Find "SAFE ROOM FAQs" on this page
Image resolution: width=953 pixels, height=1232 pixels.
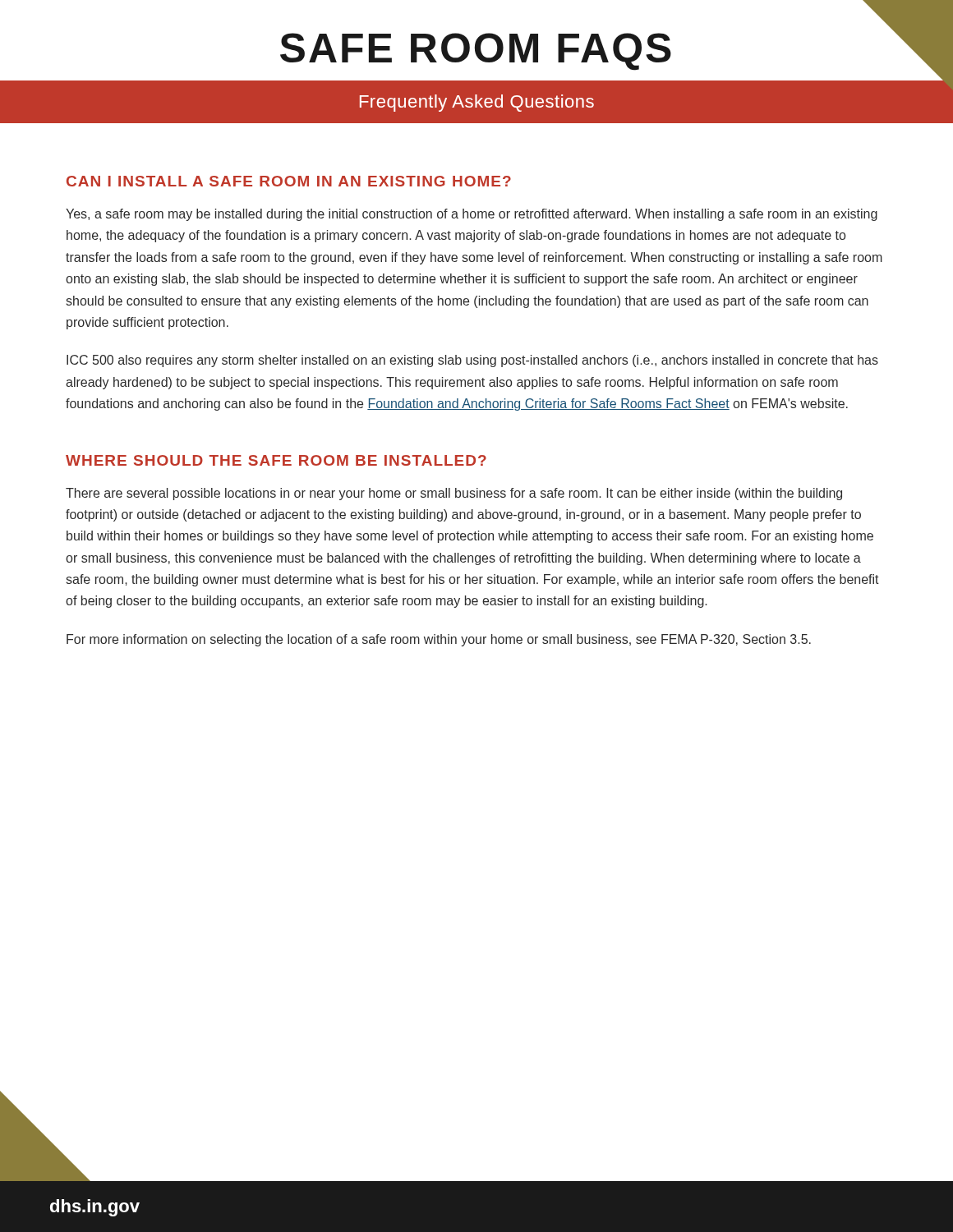point(476,48)
